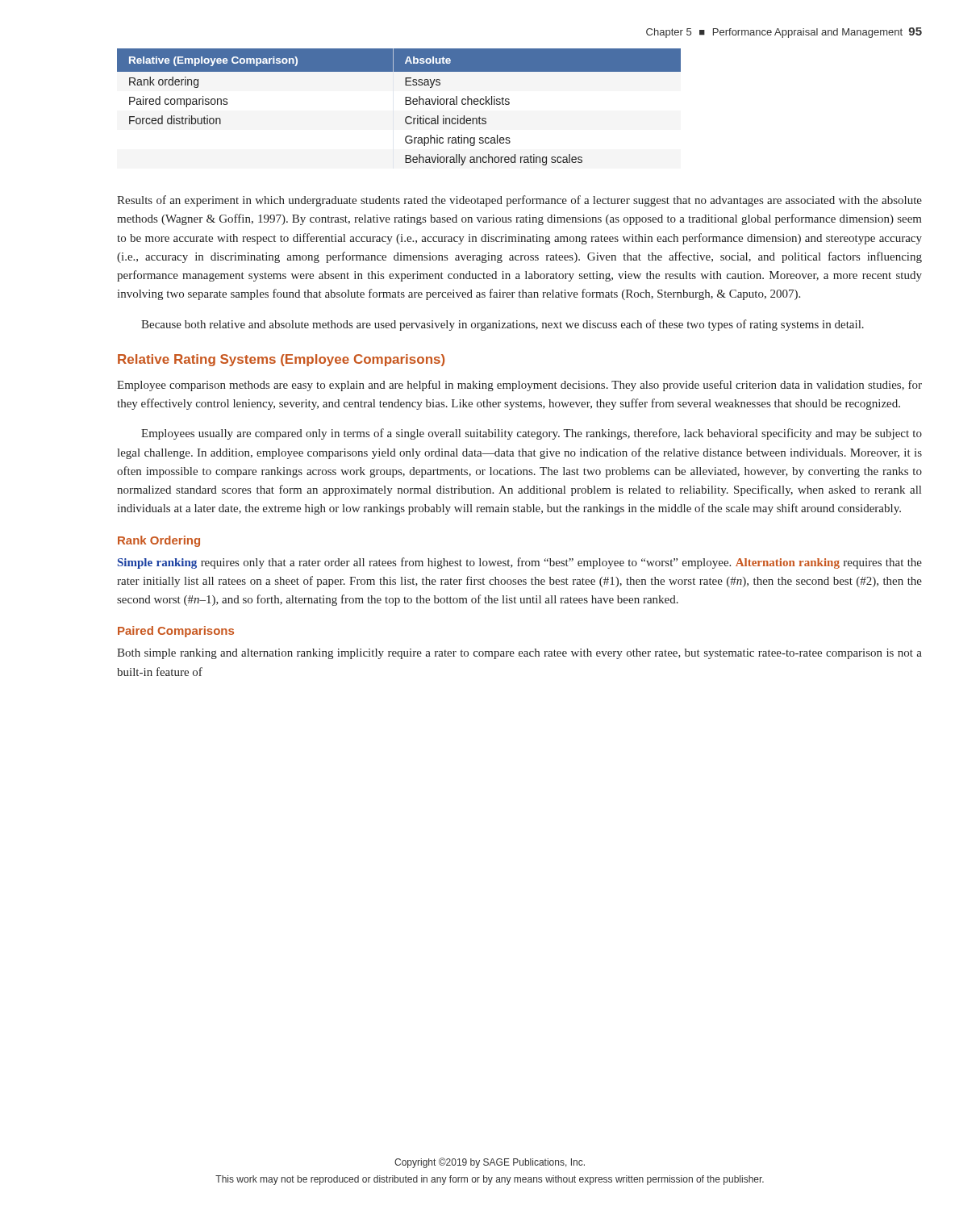Locate the text block that says "Because both relative and absolute methods"

click(x=503, y=324)
